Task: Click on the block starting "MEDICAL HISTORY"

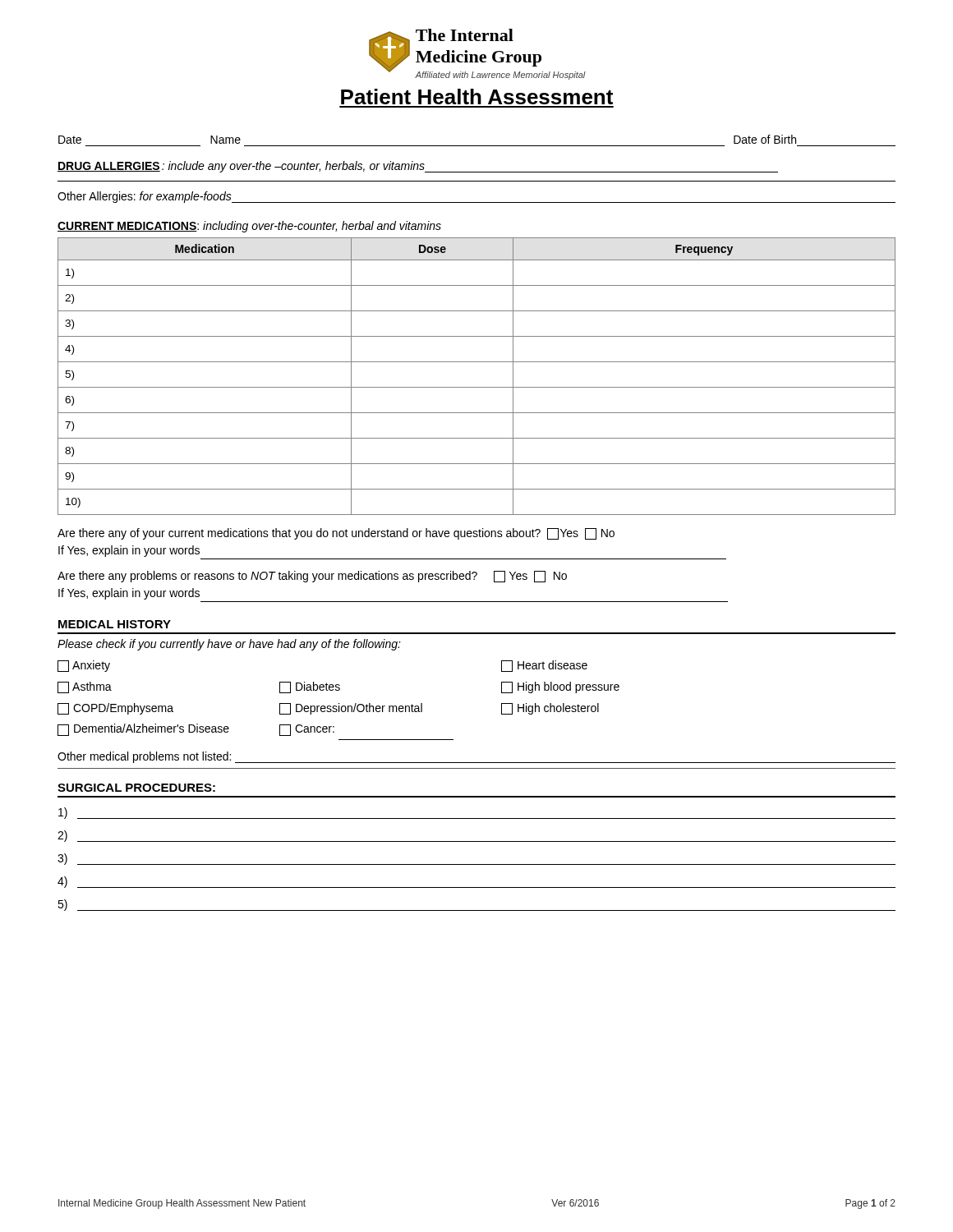Action: click(x=476, y=625)
